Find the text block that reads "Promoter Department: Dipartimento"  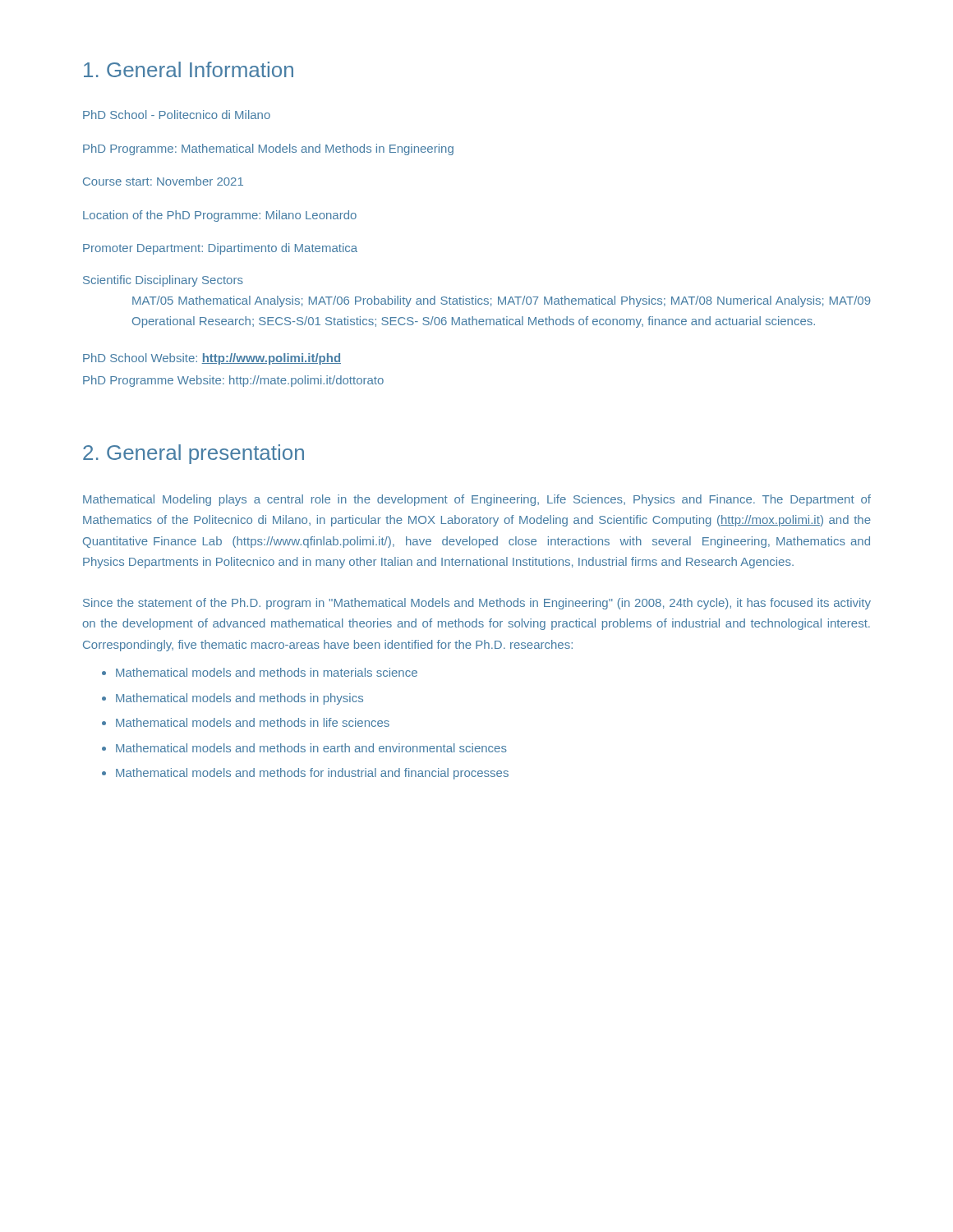220,248
